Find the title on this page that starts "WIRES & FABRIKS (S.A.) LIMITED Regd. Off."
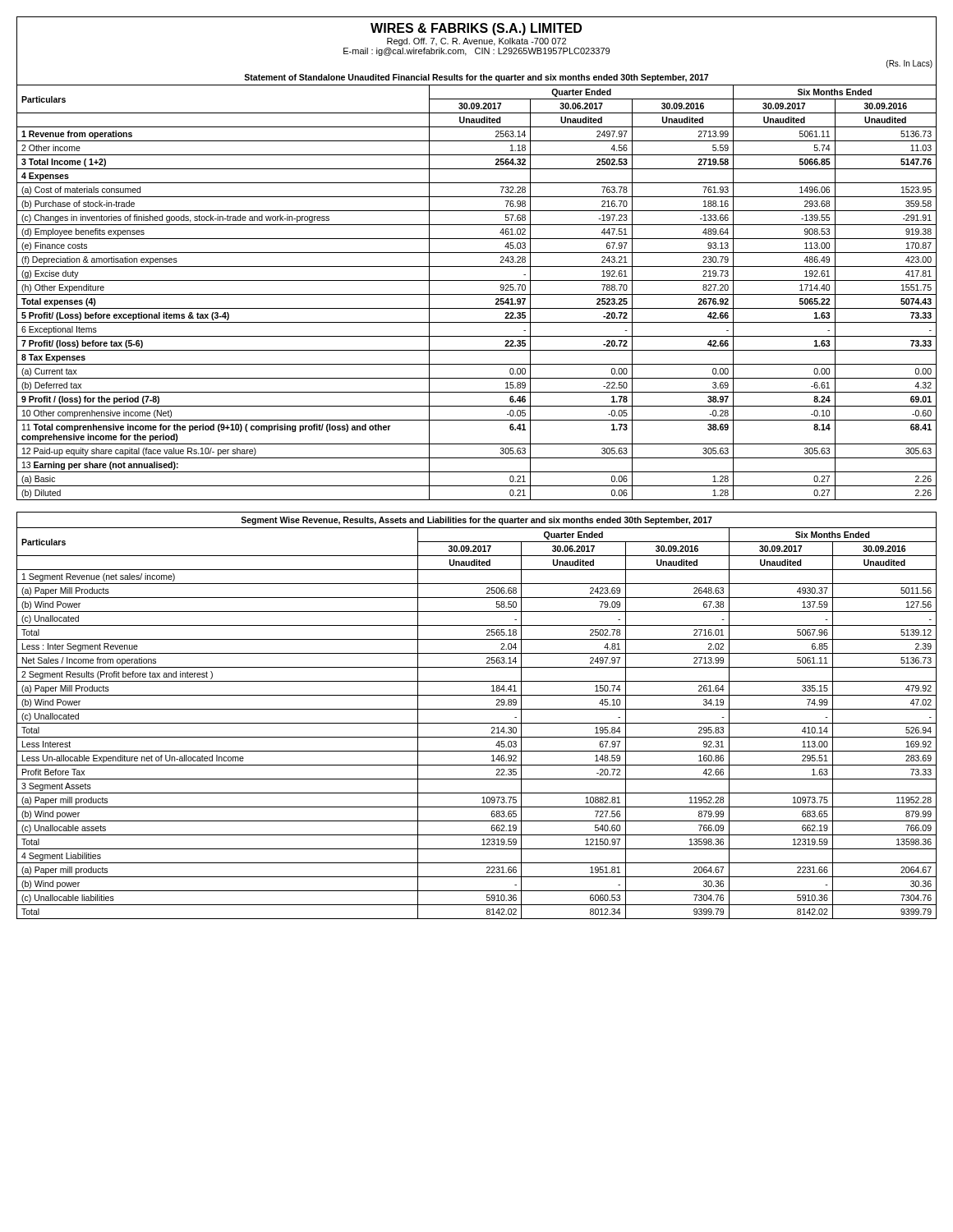The image size is (953, 1232). coord(476,39)
